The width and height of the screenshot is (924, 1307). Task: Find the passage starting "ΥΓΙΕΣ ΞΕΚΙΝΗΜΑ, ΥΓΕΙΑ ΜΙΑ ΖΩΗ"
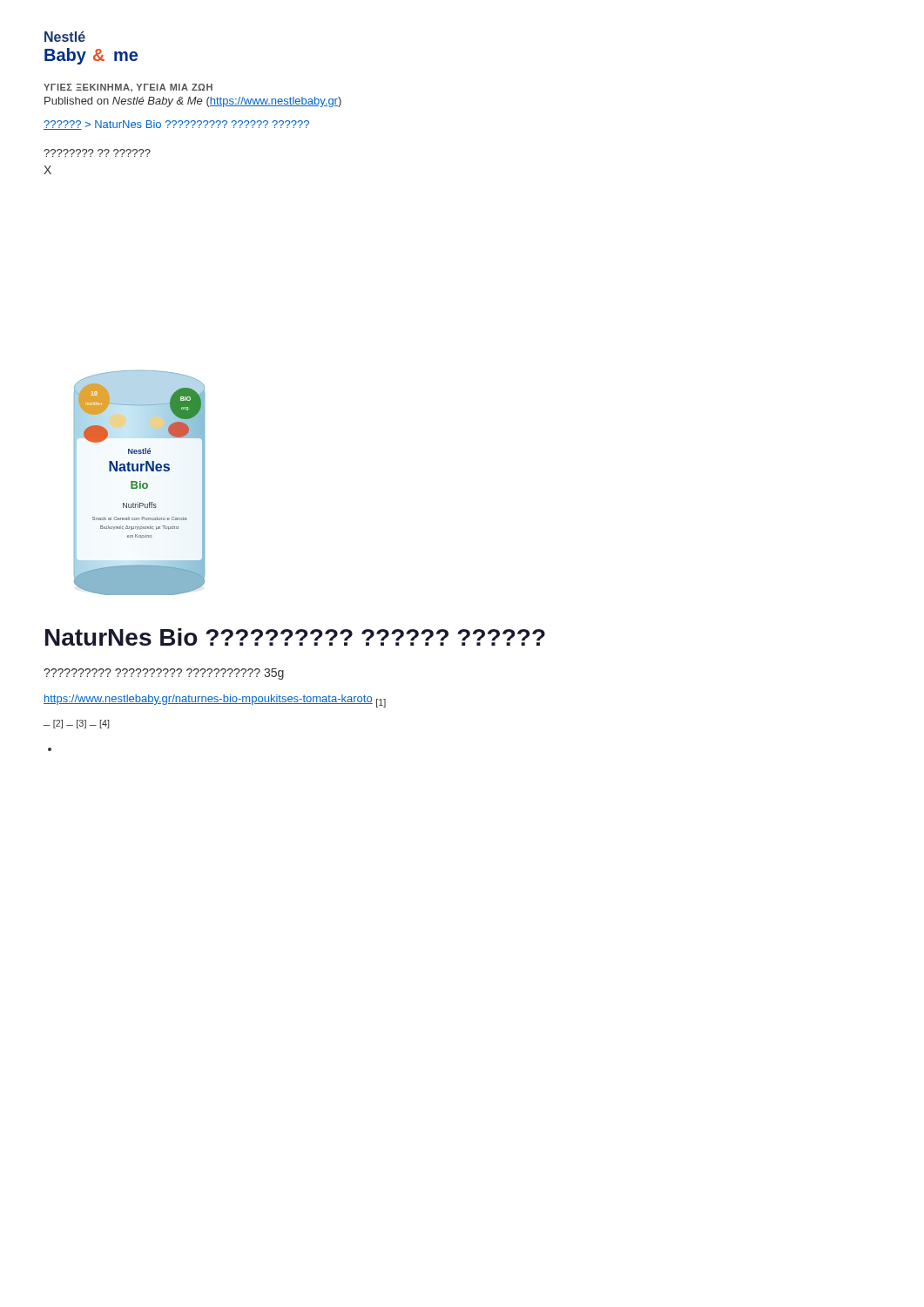128,87
